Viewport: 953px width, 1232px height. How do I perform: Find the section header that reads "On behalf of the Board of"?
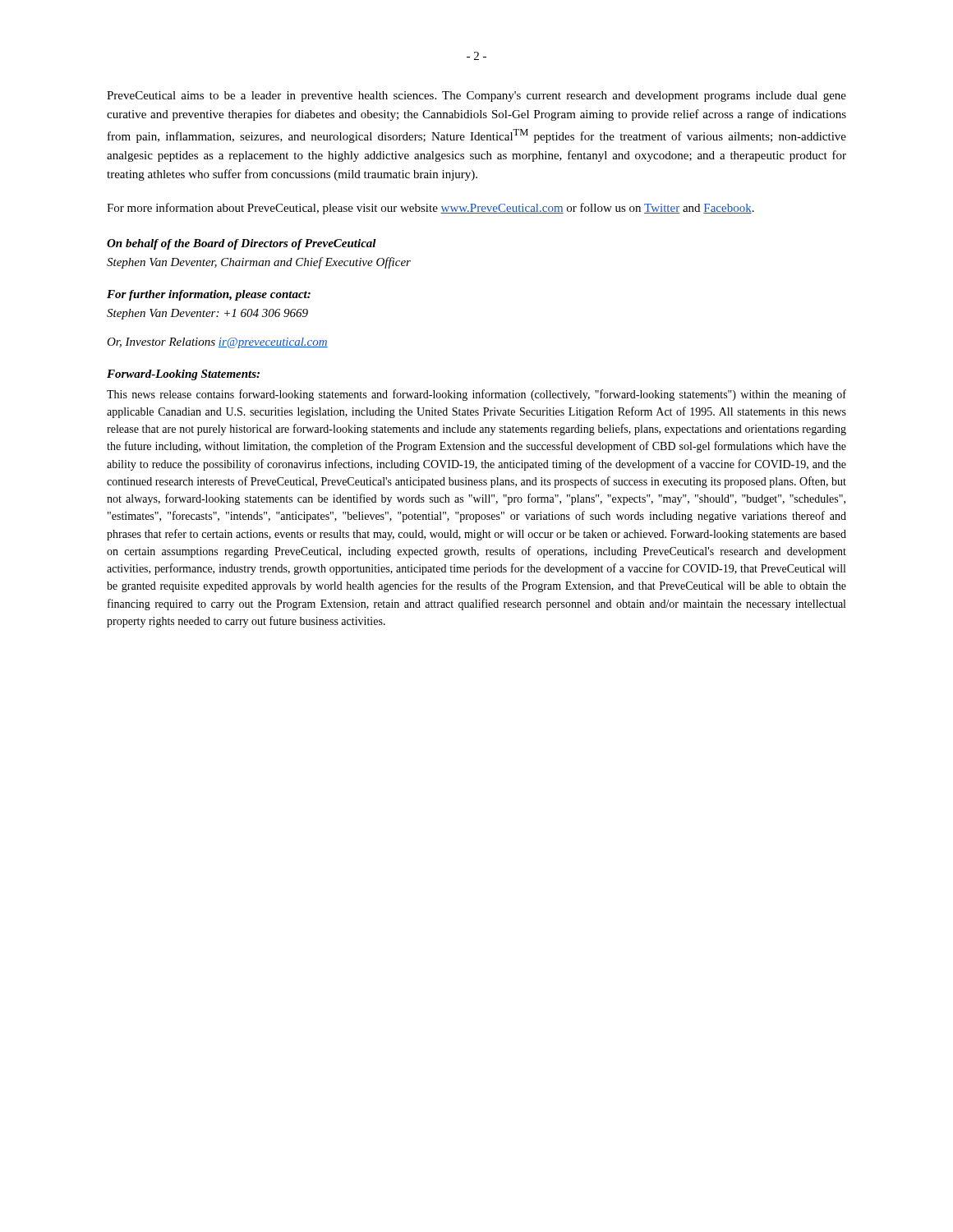[x=241, y=243]
